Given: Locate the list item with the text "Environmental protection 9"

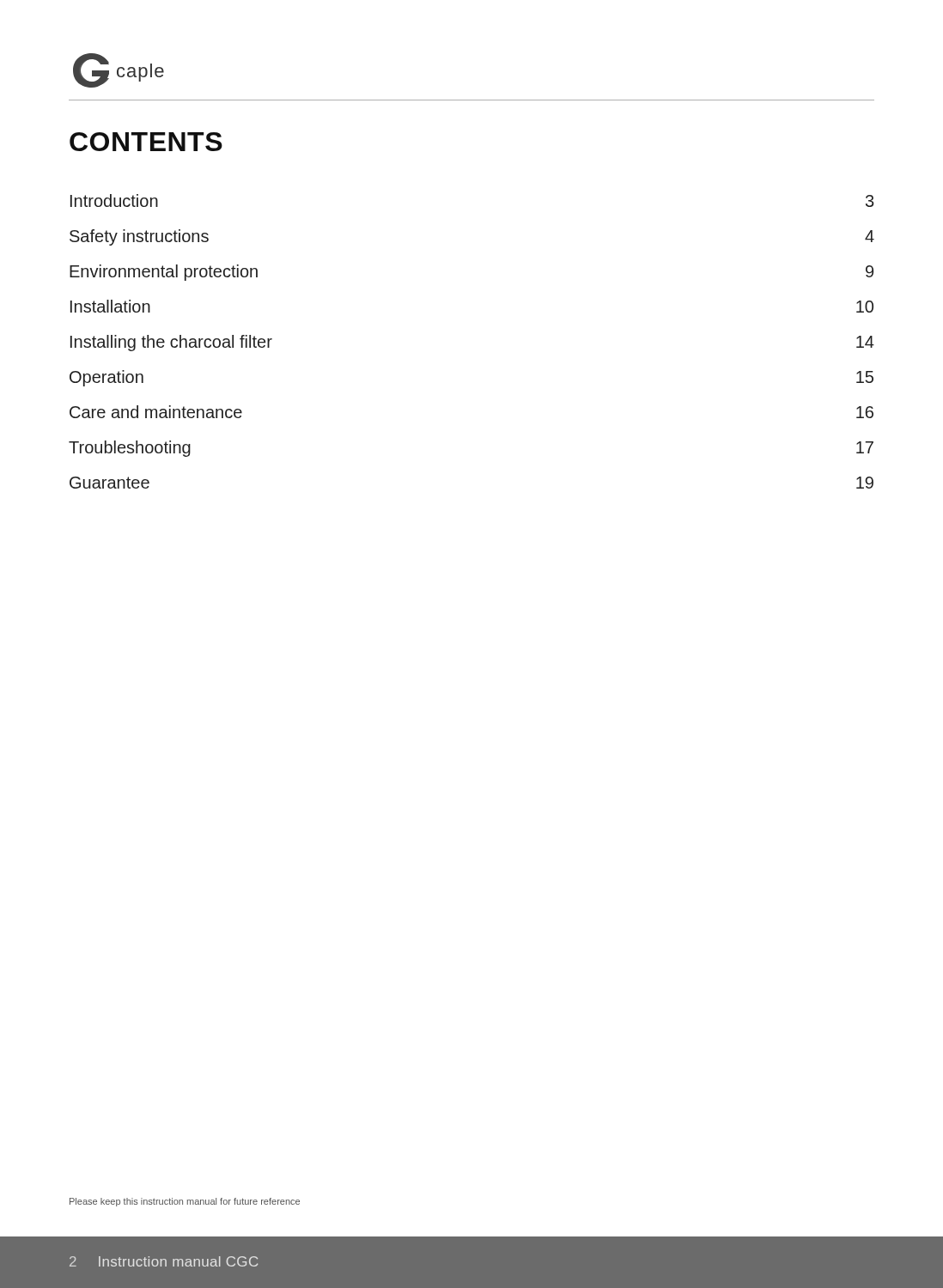Looking at the screenshot, I should (x=163, y=273).
